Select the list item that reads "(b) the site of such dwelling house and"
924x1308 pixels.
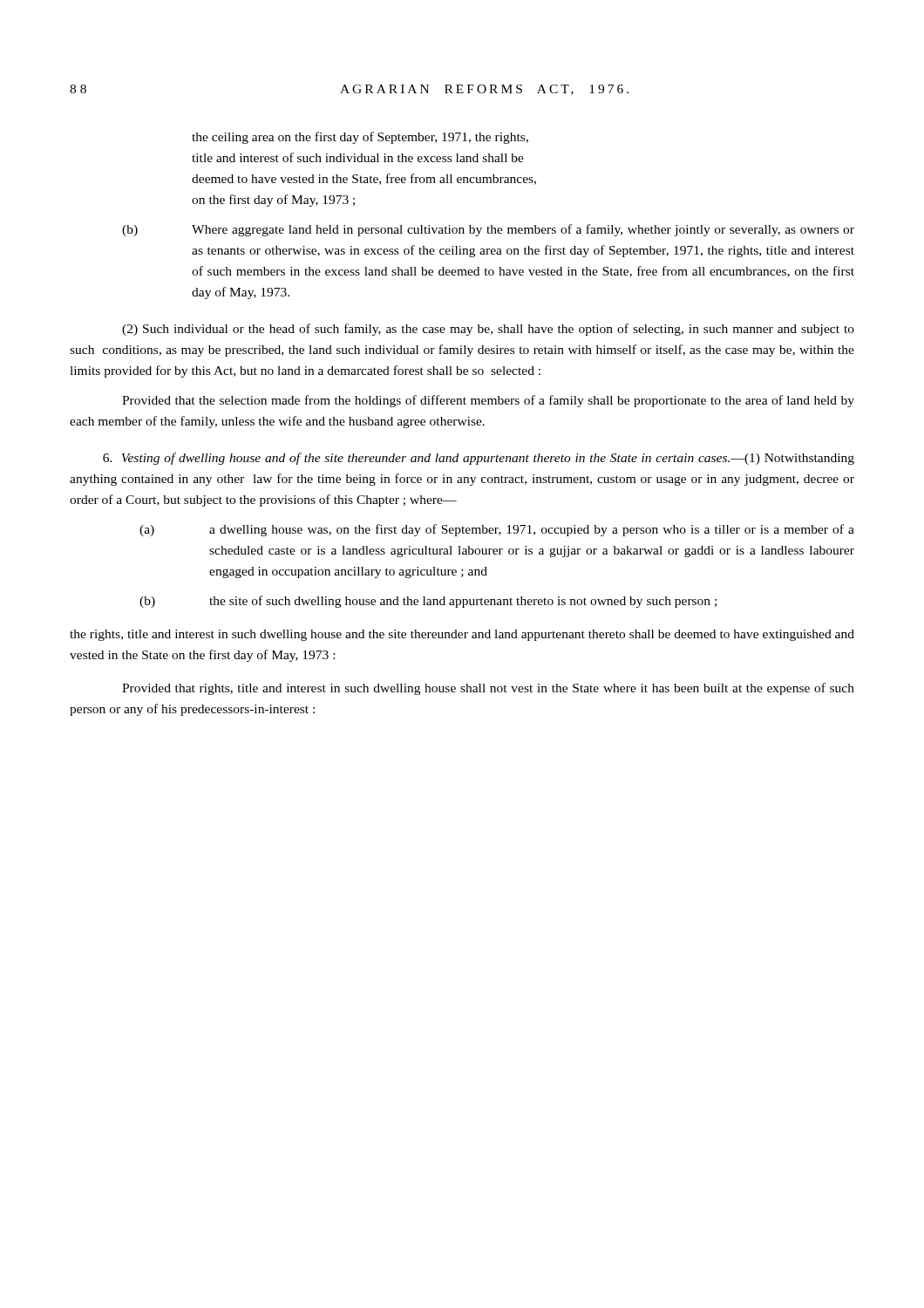(462, 601)
